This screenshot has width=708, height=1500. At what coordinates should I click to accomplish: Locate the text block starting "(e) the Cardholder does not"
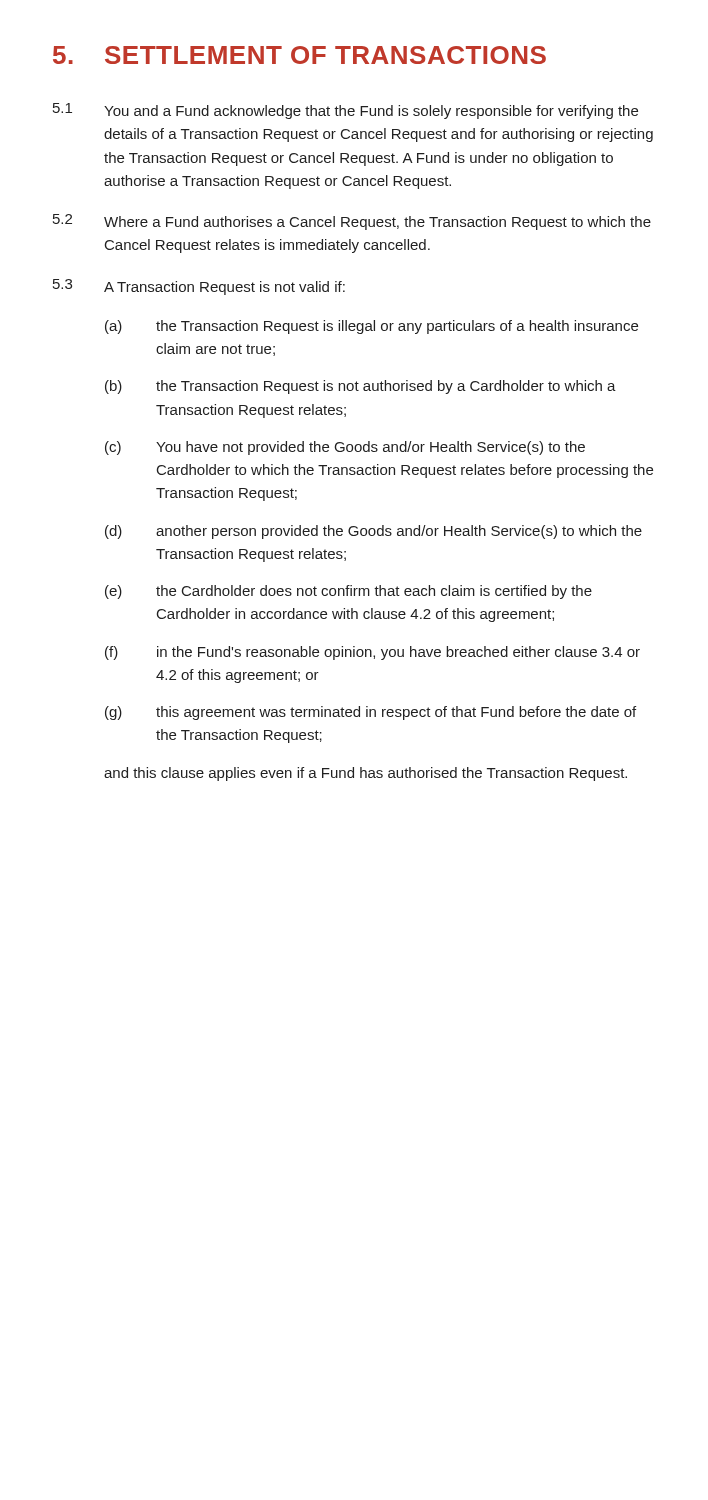coord(380,602)
